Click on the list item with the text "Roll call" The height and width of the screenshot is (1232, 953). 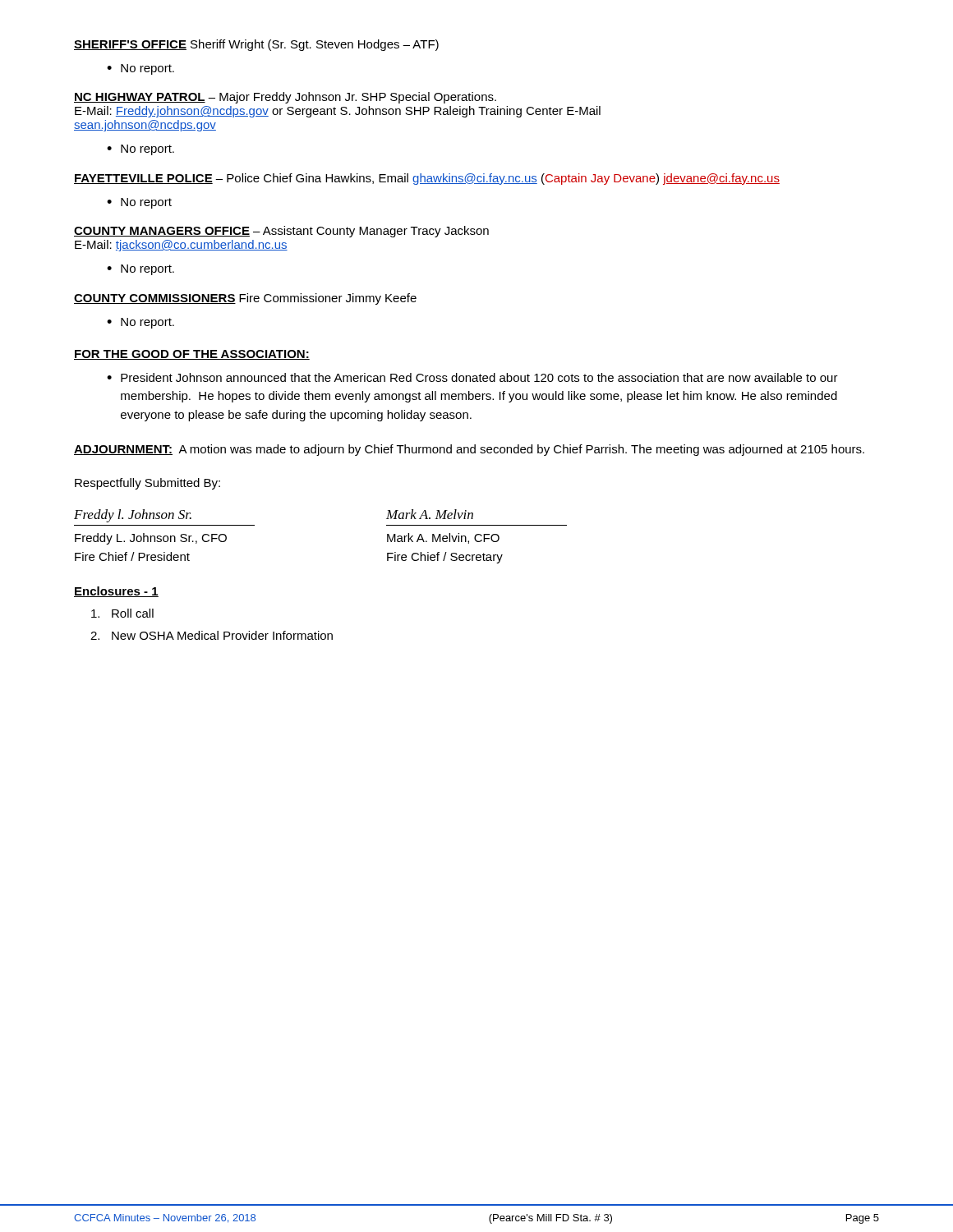point(122,613)
